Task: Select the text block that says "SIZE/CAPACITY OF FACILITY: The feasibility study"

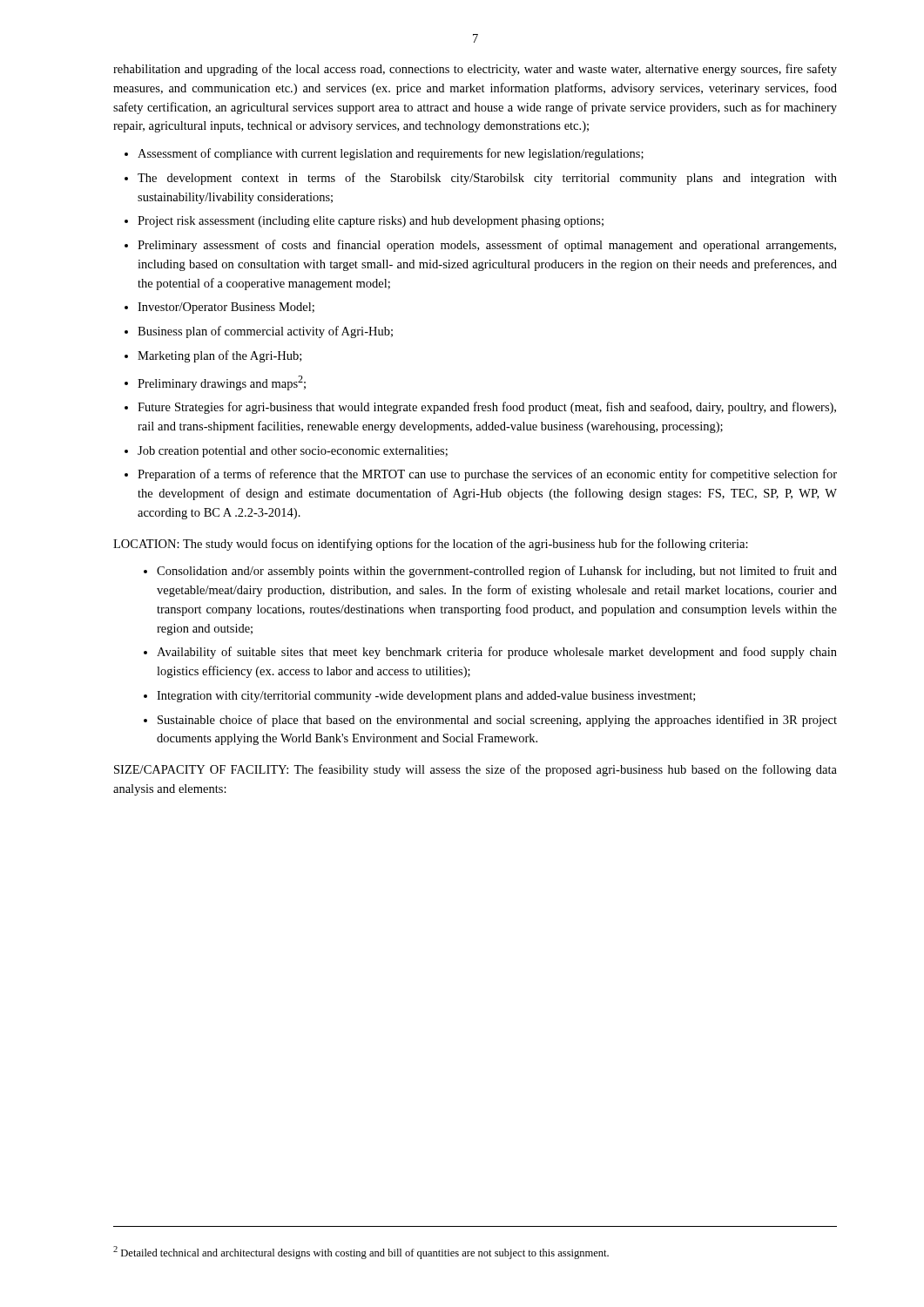Action: pyautogui.click(x=475, y=780)
